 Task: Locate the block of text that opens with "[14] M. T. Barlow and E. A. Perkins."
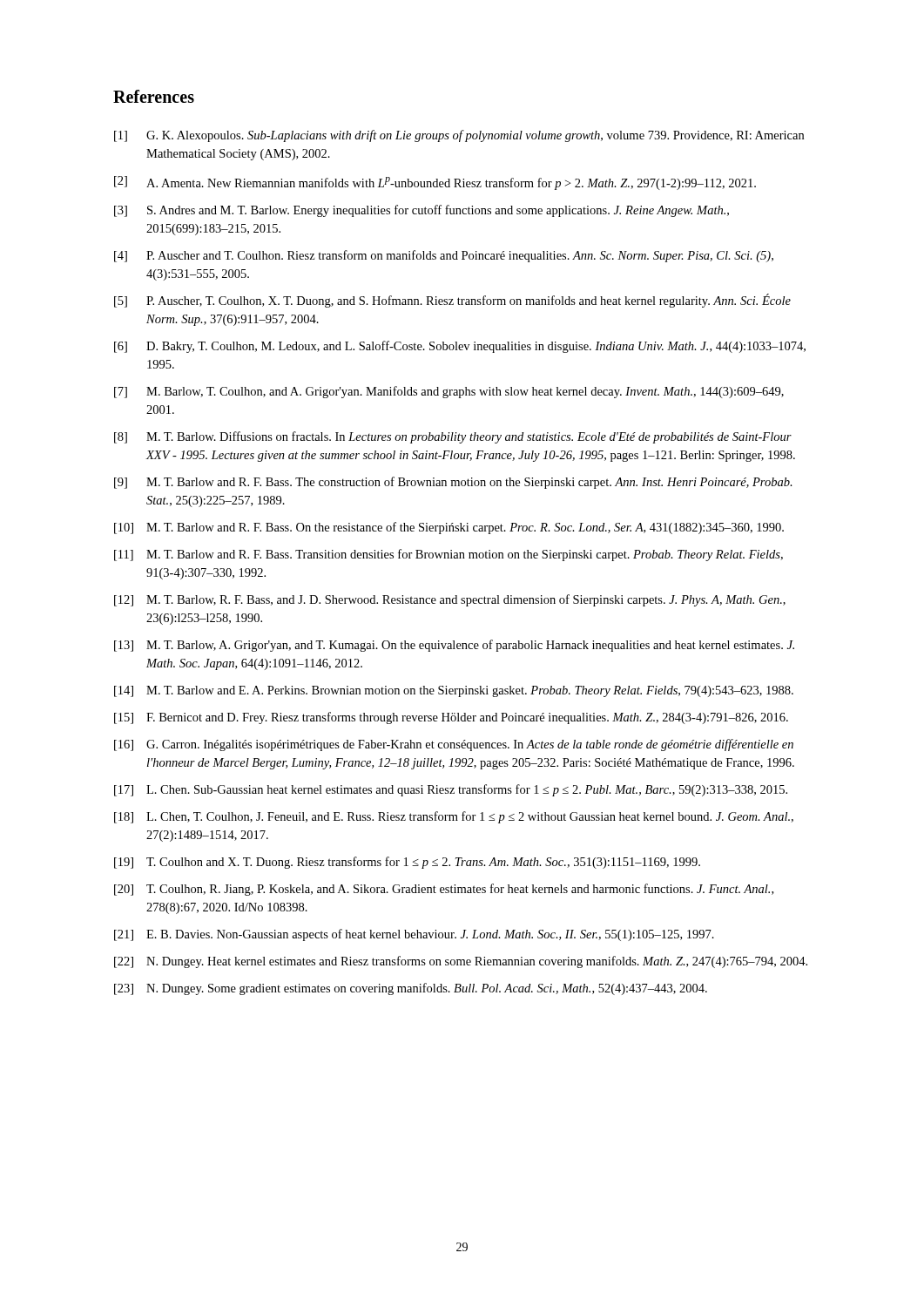(462, 691)
